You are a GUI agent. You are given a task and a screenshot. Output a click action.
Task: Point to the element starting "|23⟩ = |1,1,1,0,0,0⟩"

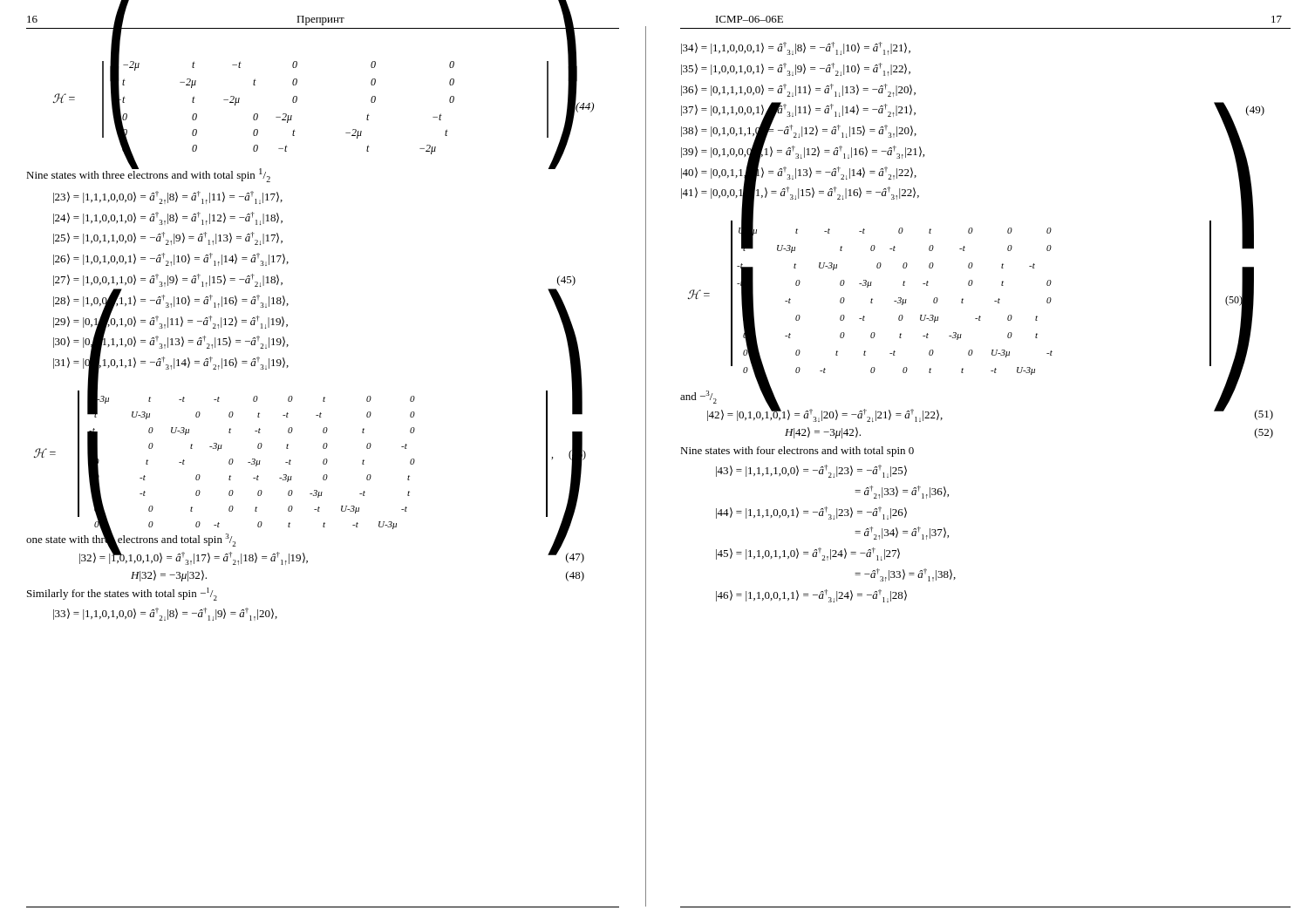click(x=168, y=197)
